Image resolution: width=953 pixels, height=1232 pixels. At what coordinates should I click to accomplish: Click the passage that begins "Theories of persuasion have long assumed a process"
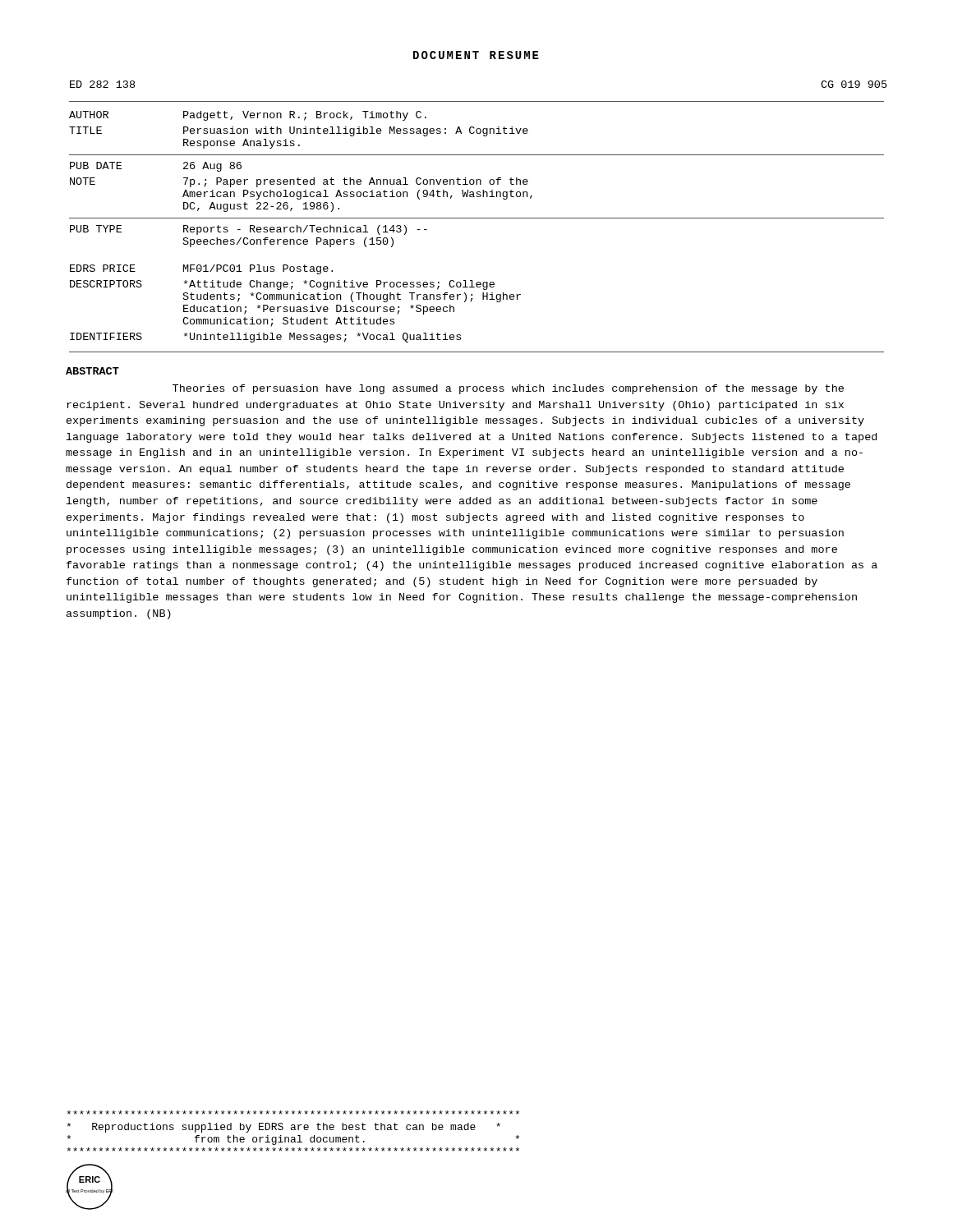472,501
